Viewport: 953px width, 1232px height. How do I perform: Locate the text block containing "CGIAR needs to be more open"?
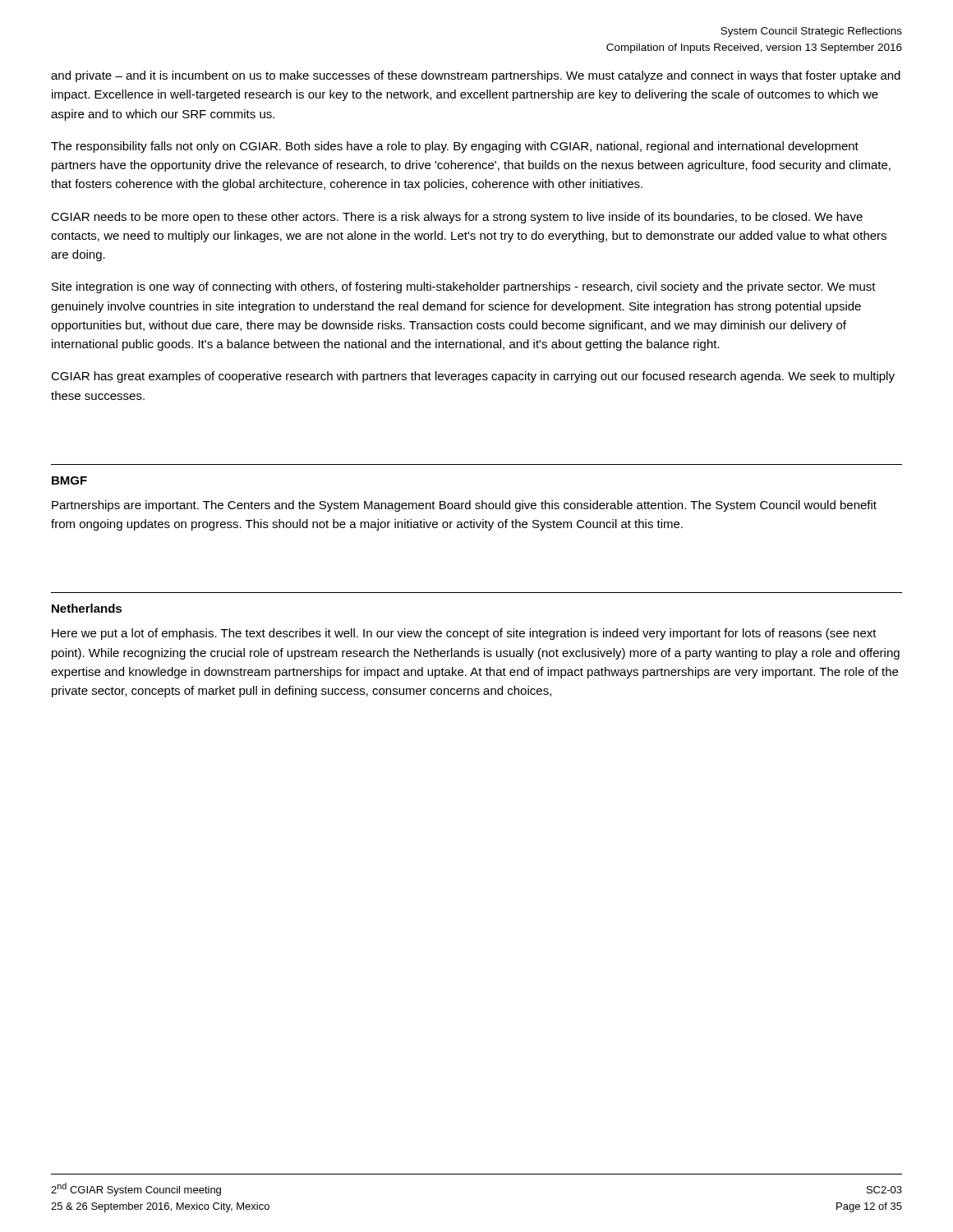click(469, 235)
